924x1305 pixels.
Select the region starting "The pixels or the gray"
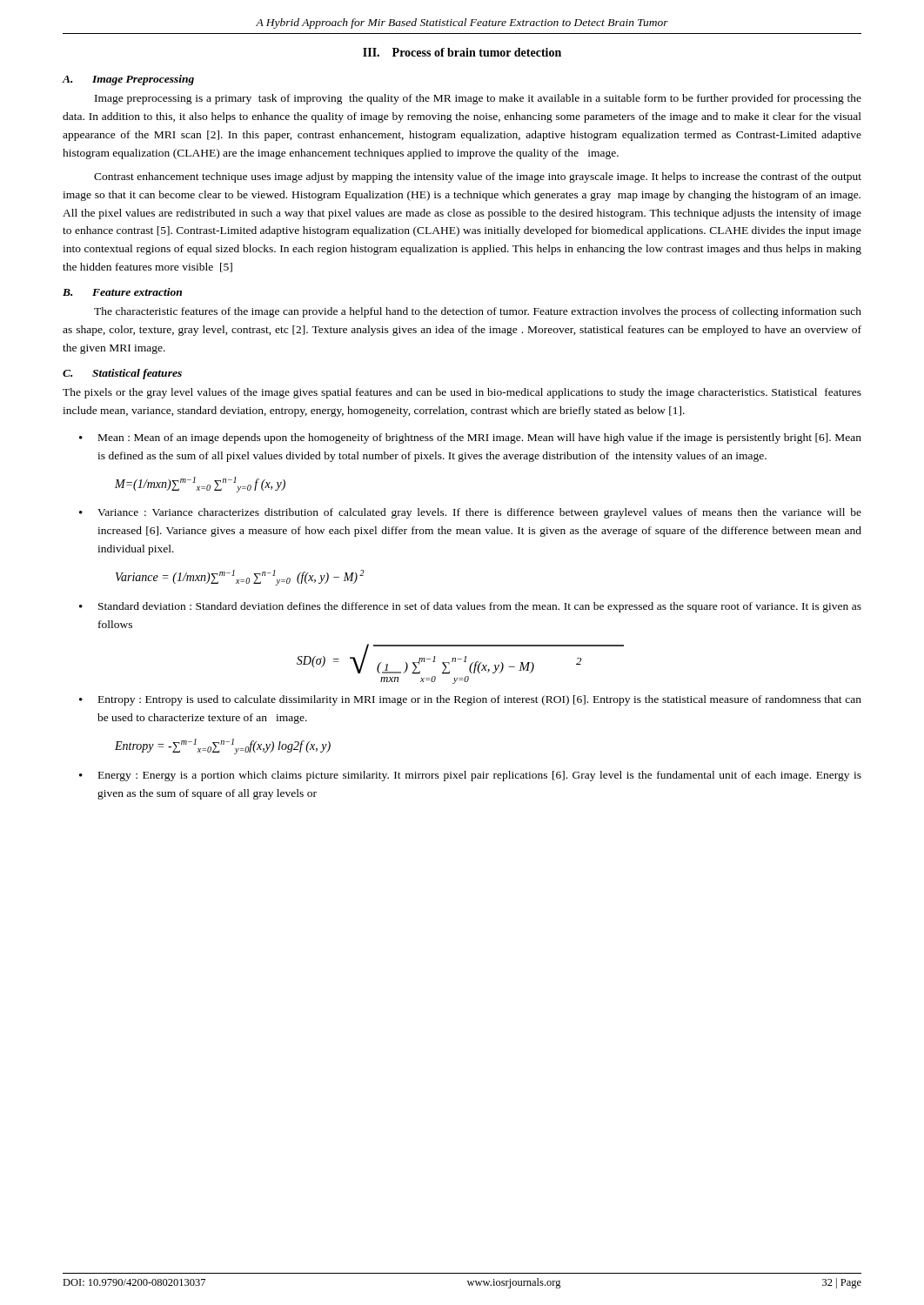pyautogui.click(x=462, y=401)
